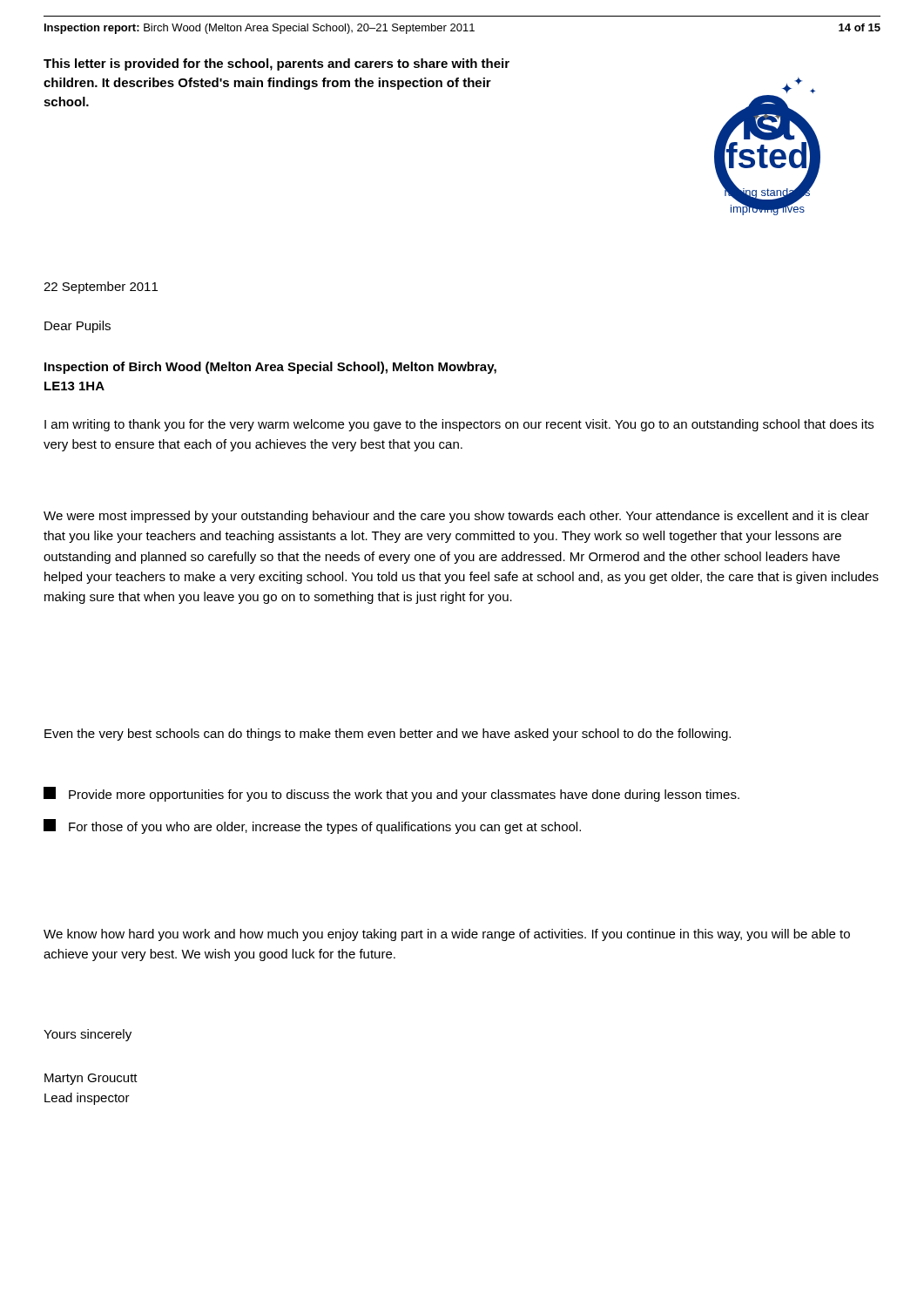
Task: Select the text with the text "Dear Pupils"
Action: coord(77,325)
